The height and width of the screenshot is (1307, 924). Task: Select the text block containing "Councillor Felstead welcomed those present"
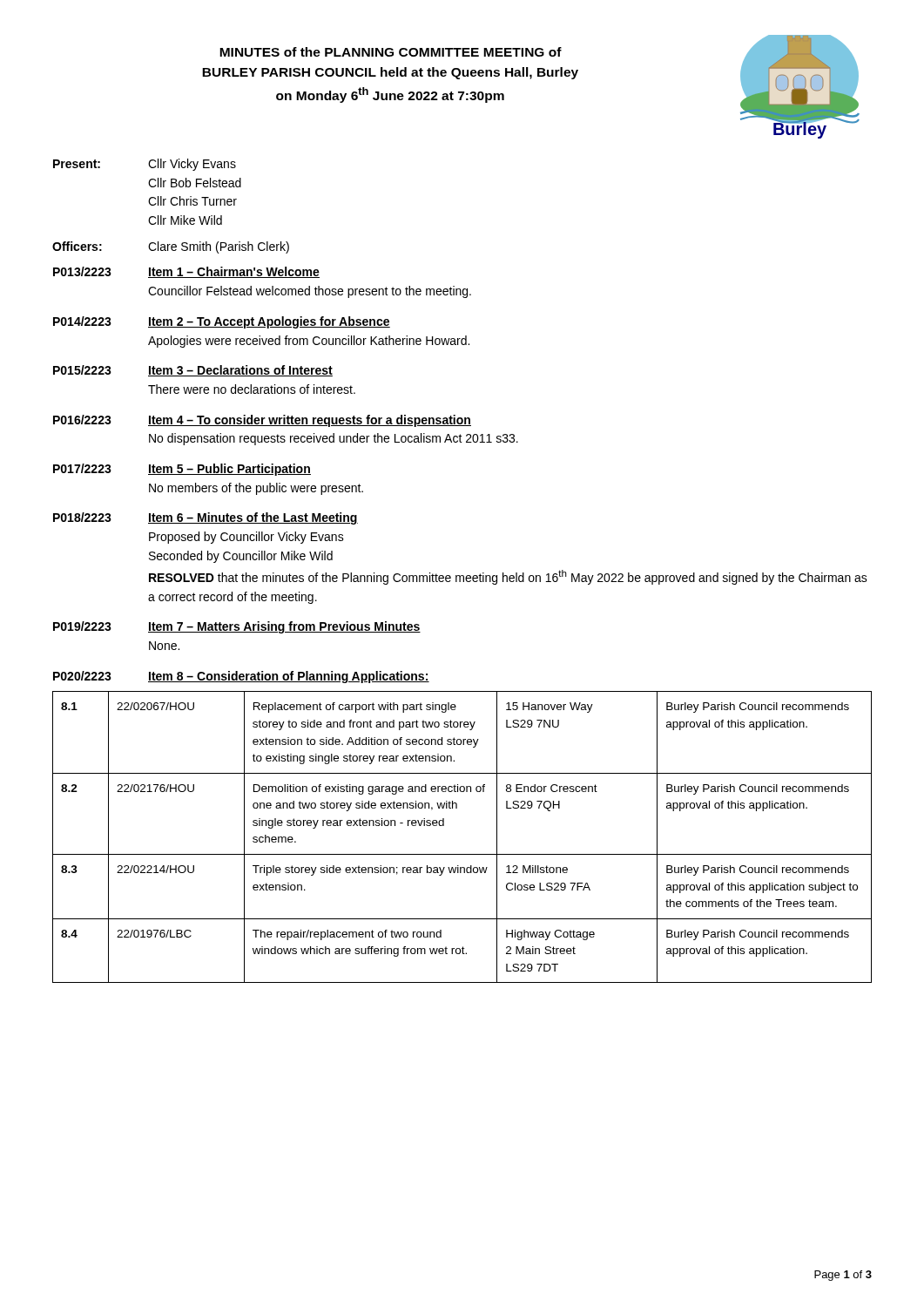click(310, 291)
